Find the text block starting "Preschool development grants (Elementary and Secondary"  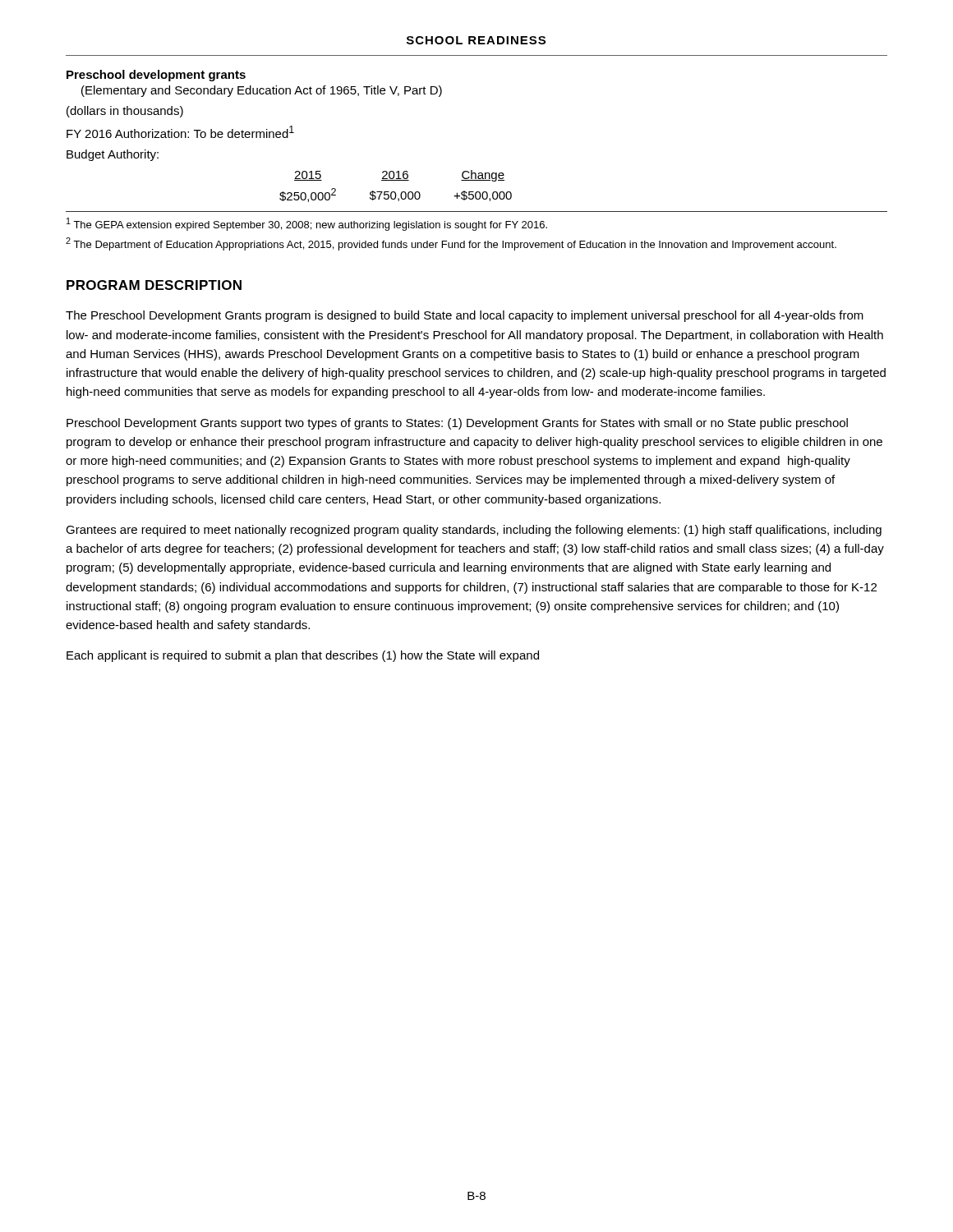coord(156,76)
